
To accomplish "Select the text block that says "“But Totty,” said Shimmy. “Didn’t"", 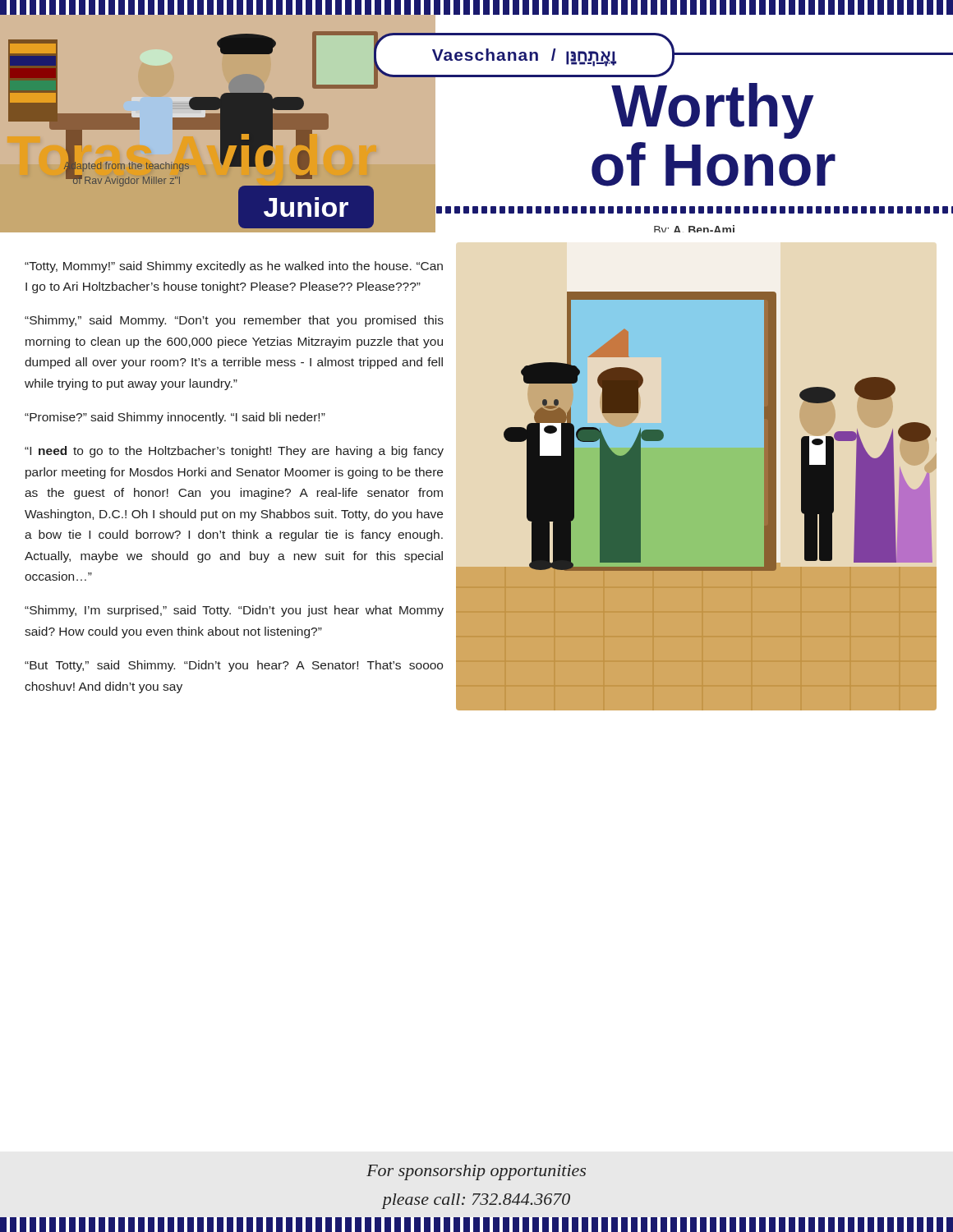I will (234, 675).
